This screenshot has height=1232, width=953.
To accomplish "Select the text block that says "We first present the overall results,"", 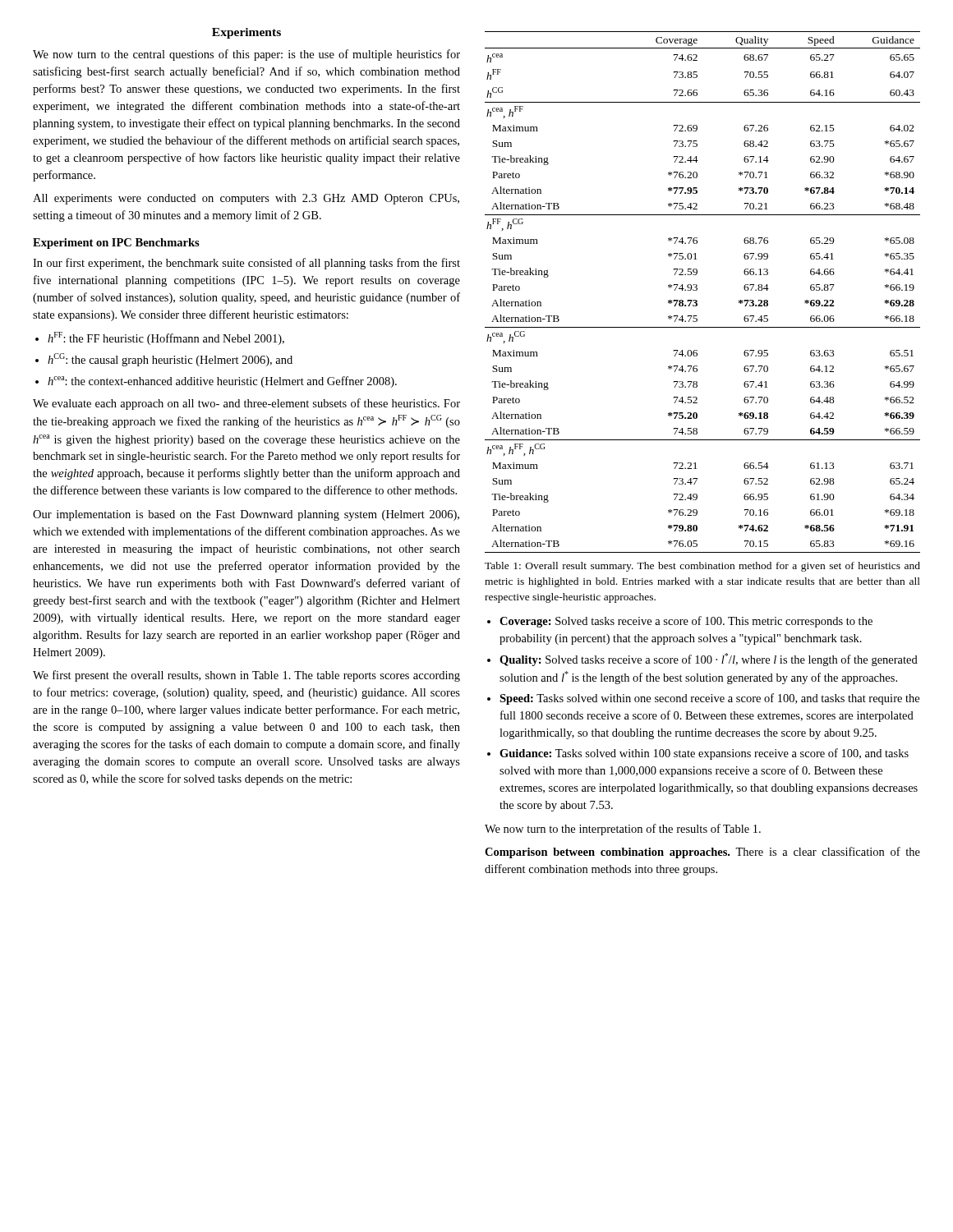I will coord(246,727).
